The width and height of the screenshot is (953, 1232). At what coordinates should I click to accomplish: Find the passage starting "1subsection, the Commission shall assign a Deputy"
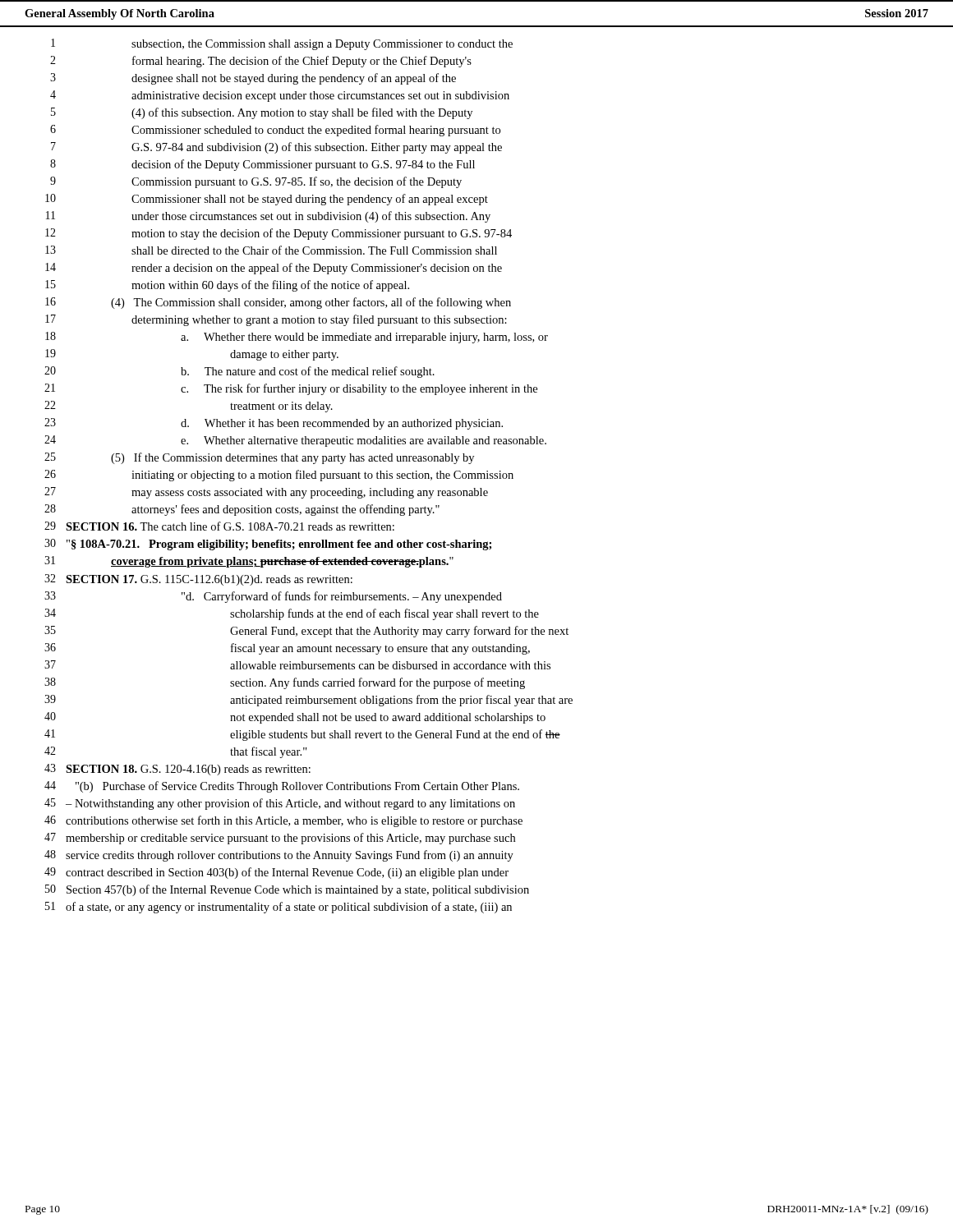coord(476,165)
